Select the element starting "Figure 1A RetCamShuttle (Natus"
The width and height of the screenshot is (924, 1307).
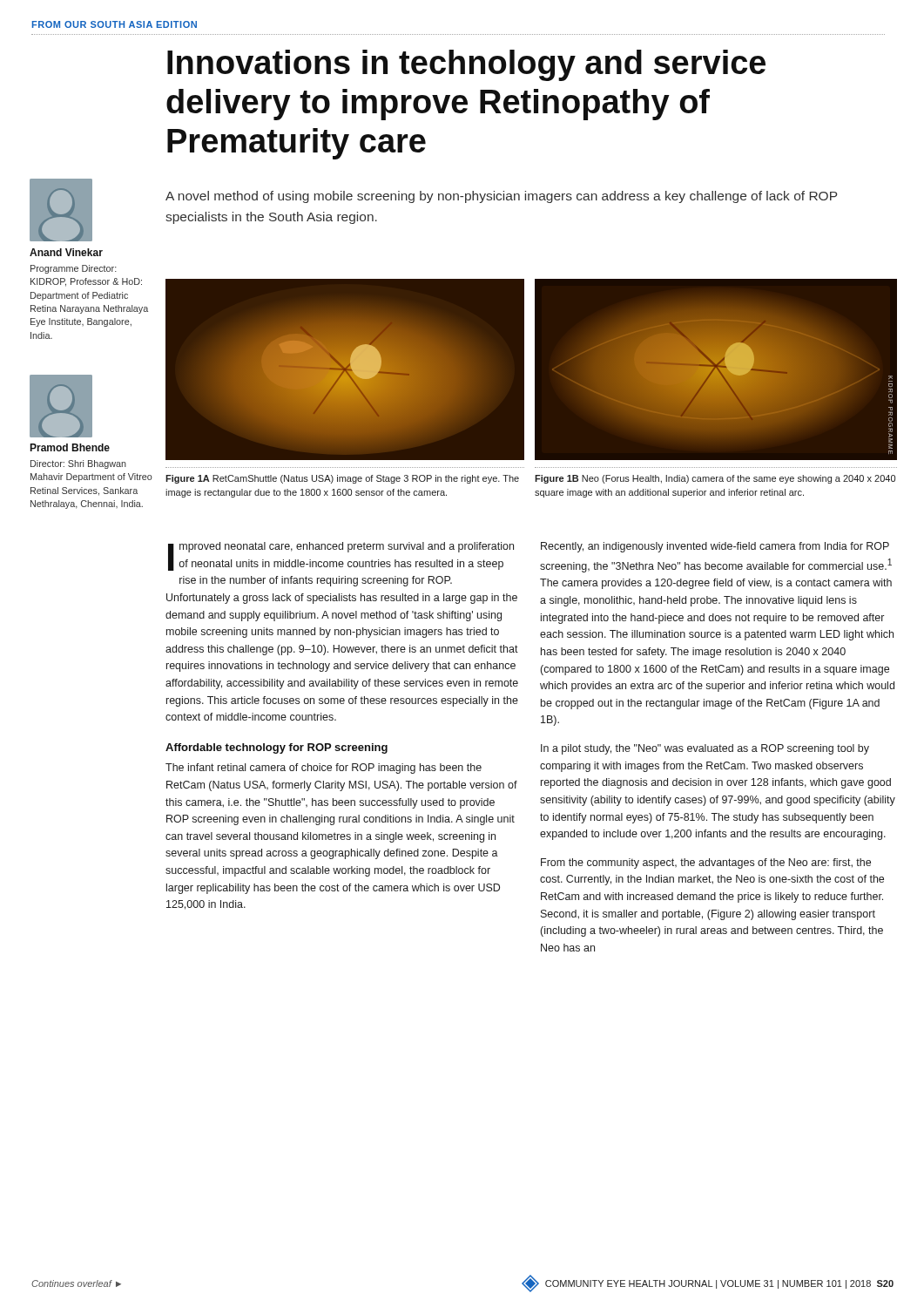point(342,485)
